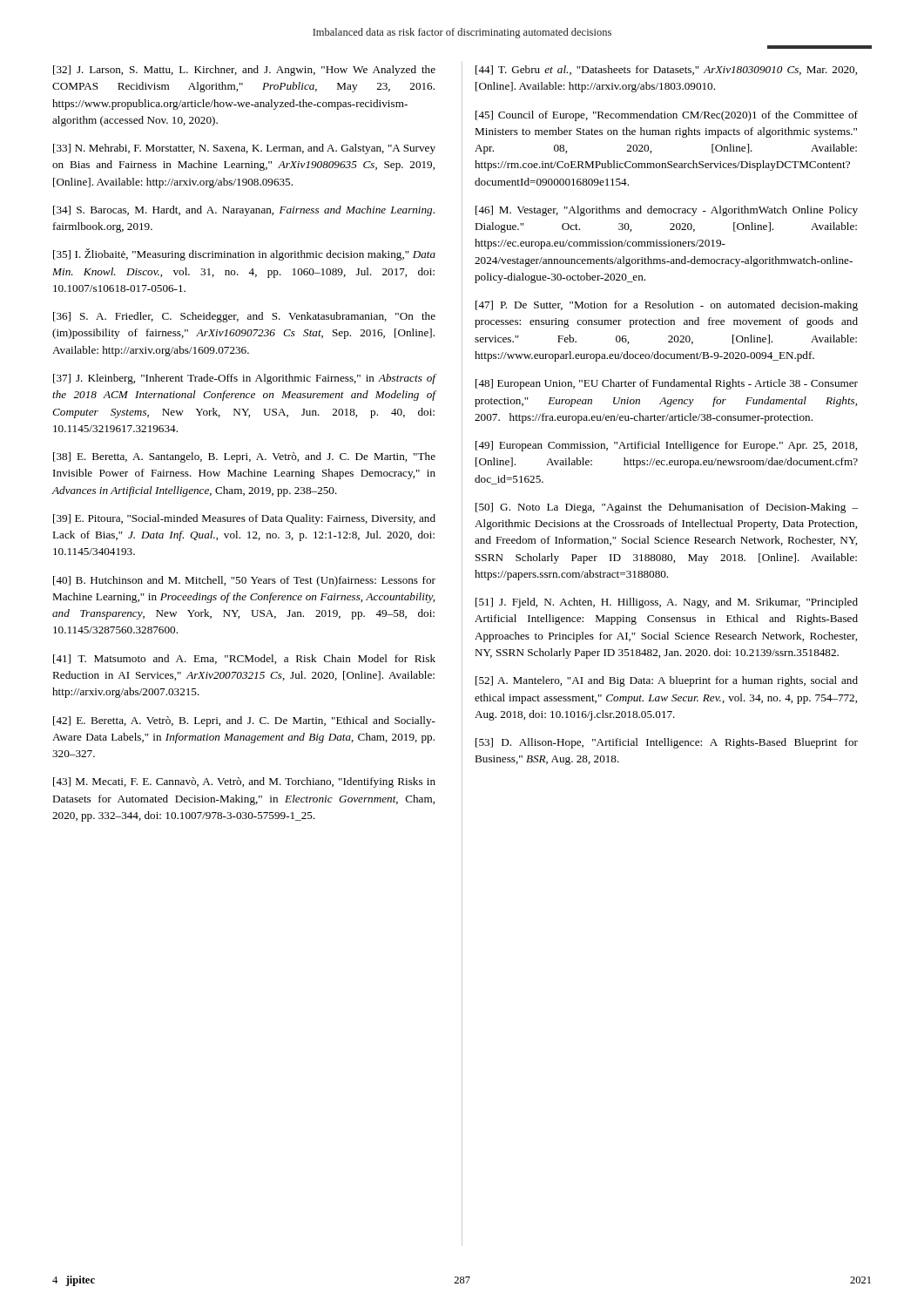Find the region starting "[40] B. Hutchinson and M."
The height and width of the screenshot is (1307, 924).
point(244,605)
